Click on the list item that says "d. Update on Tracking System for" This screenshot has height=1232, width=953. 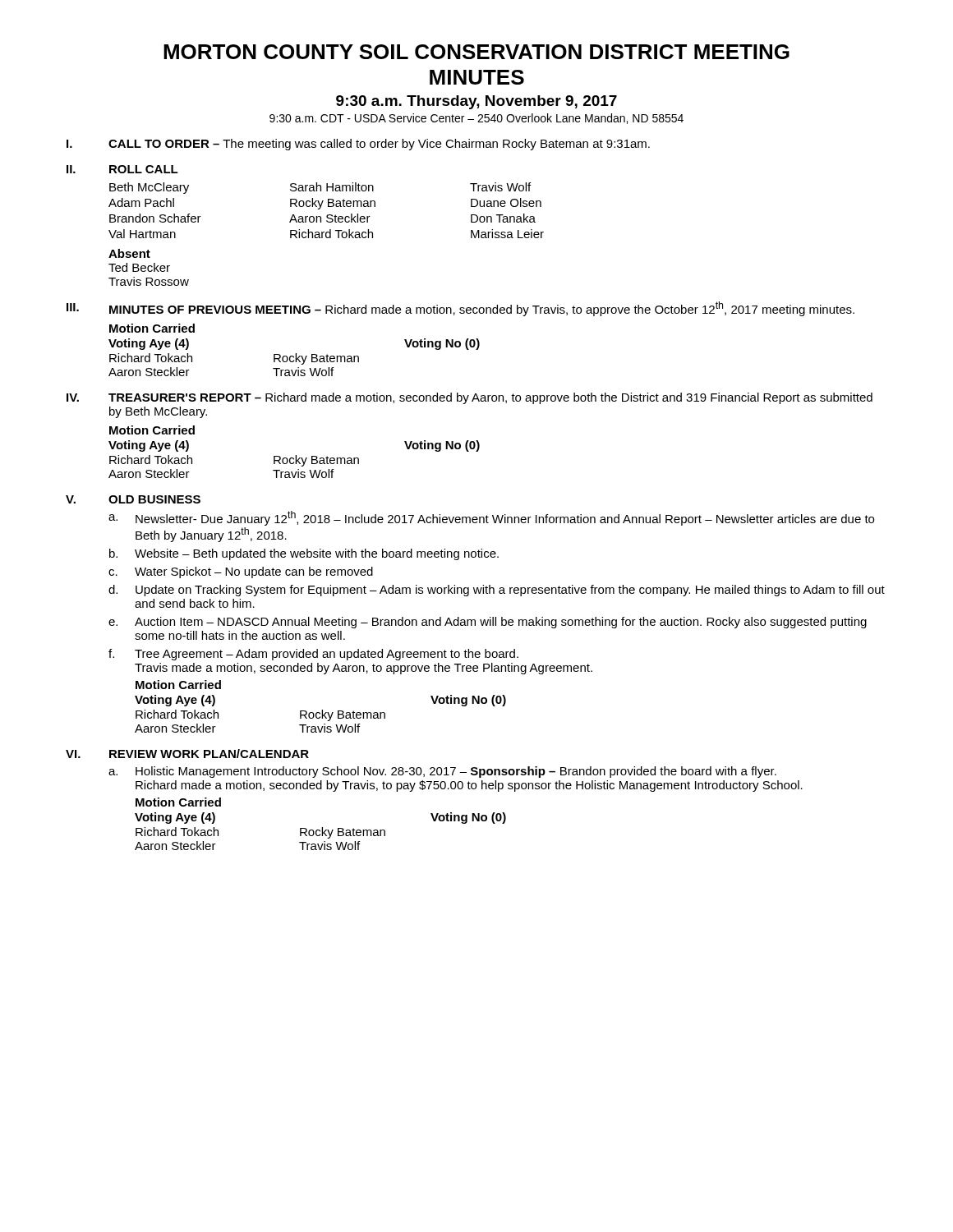[x=498, y=597]
